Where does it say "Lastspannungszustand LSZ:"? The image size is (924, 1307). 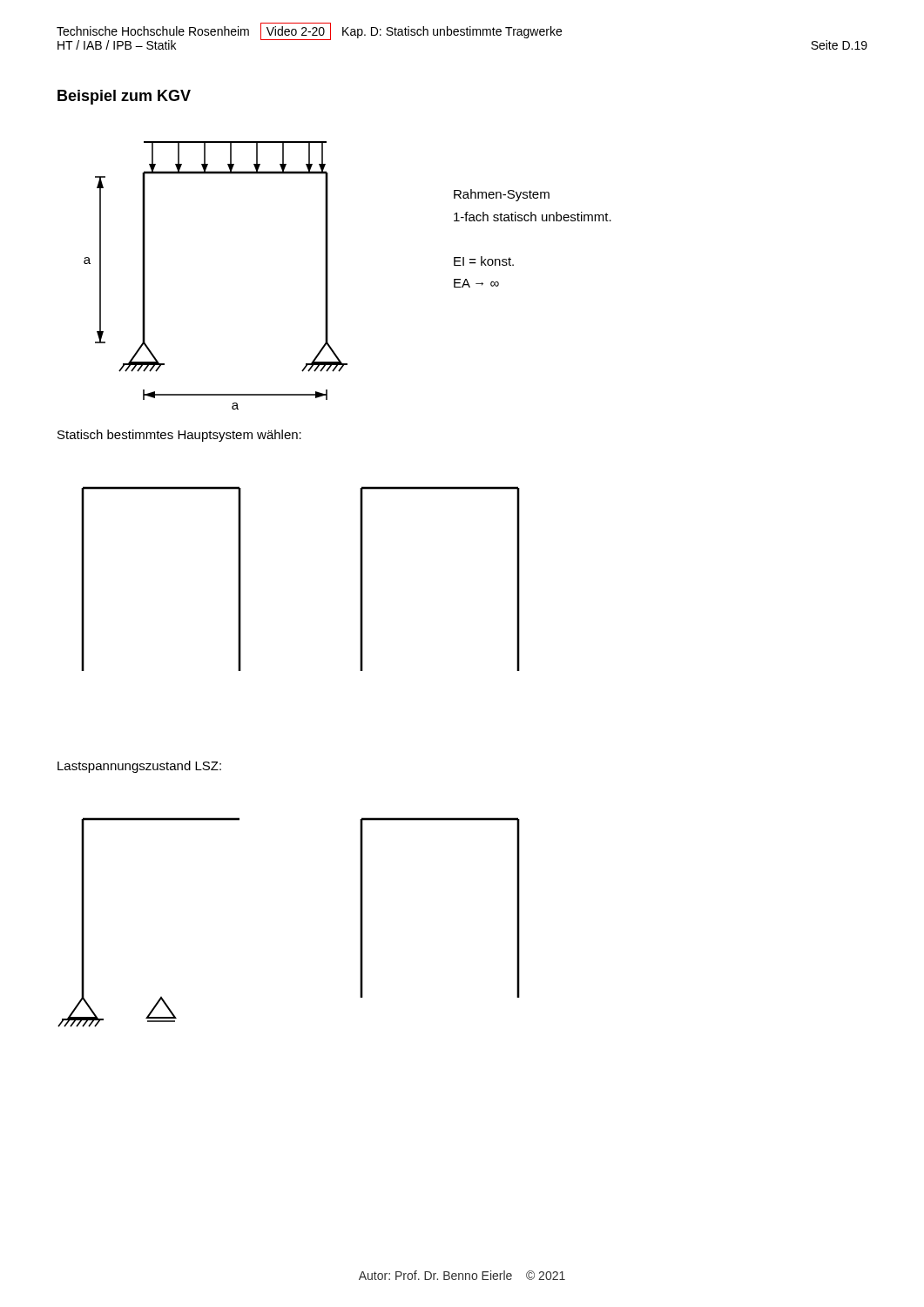139,765
